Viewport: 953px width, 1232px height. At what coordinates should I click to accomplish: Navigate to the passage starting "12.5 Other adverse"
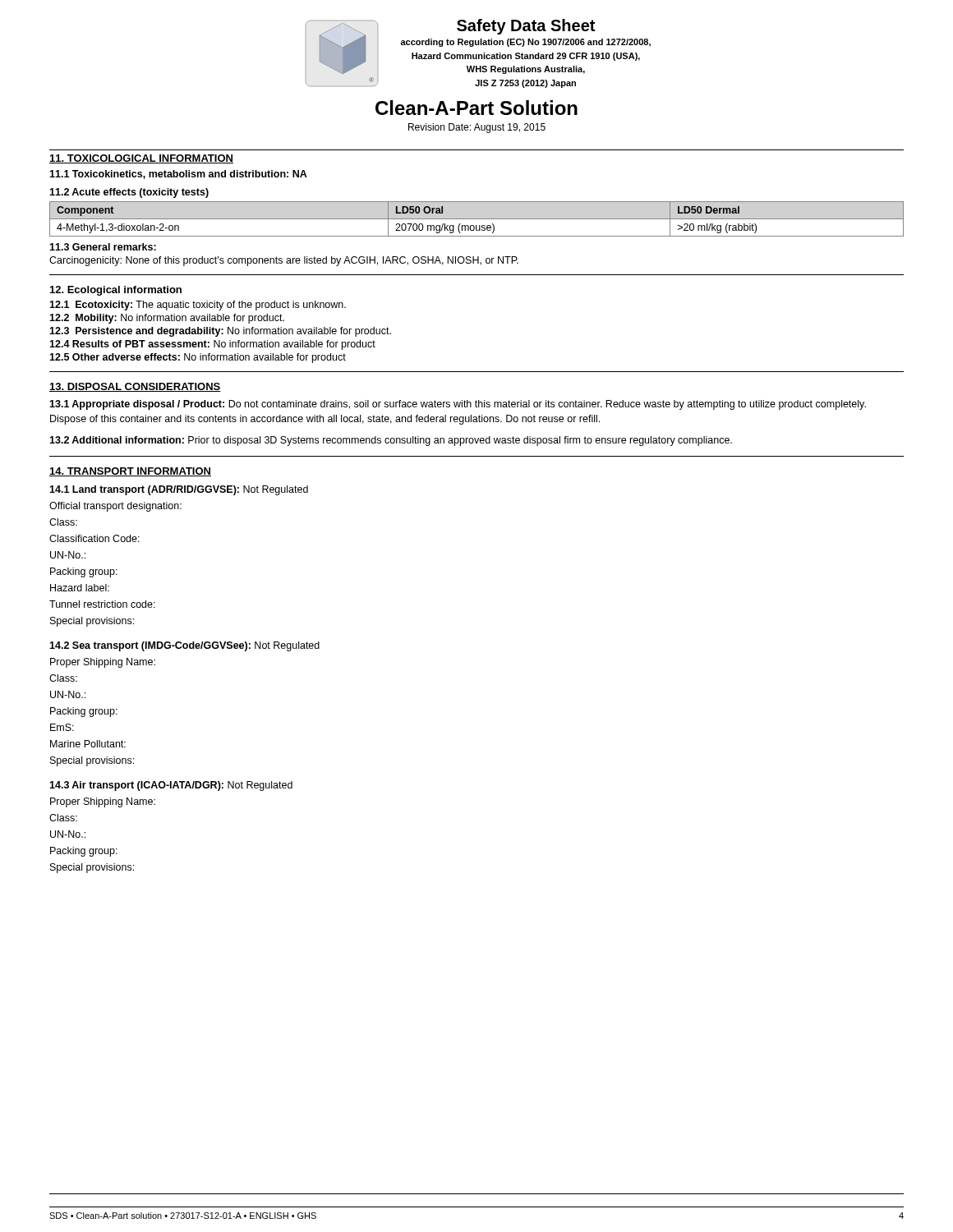197,357
